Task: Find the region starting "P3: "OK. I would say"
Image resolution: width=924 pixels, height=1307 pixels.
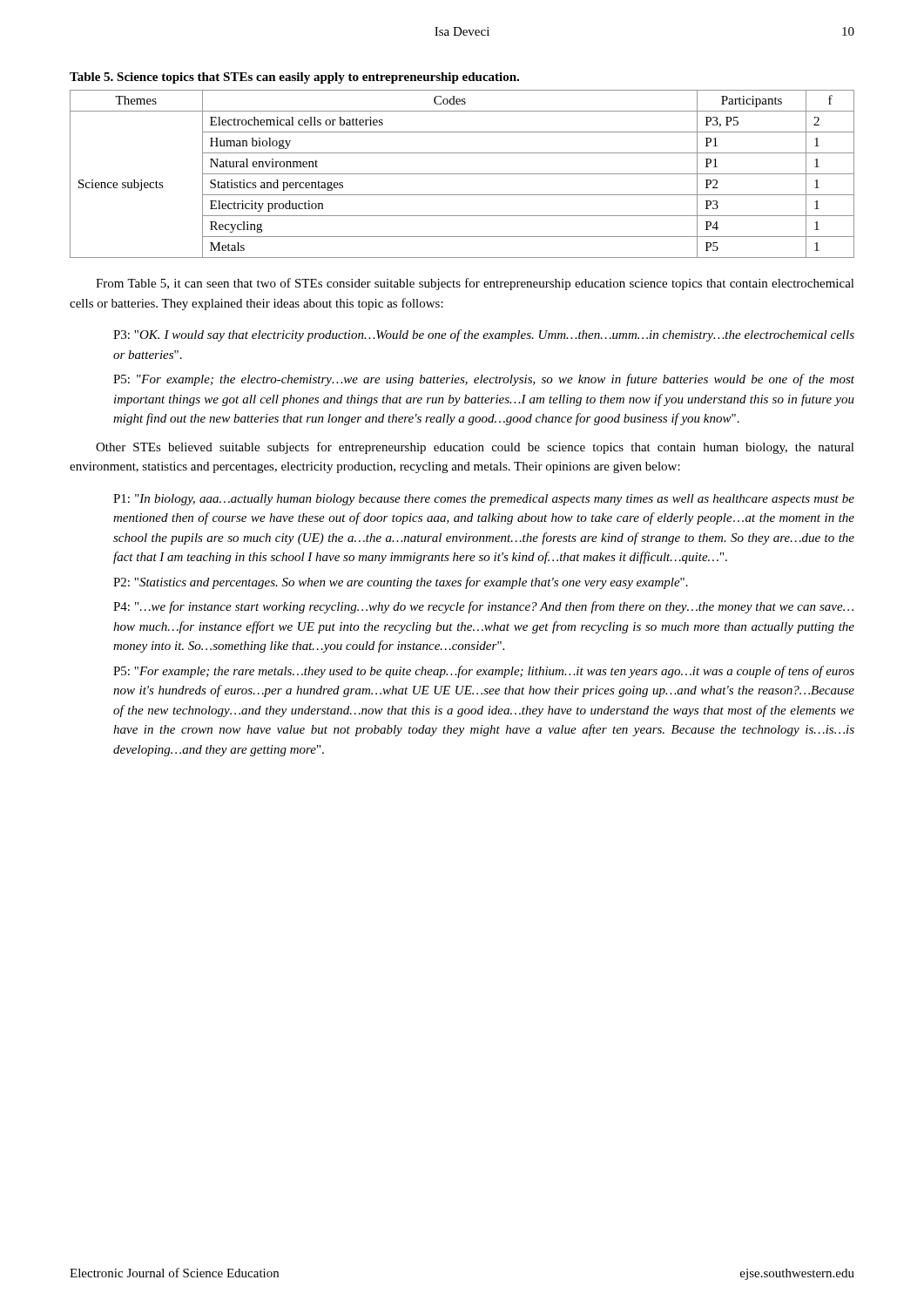Action: [484, 377]
